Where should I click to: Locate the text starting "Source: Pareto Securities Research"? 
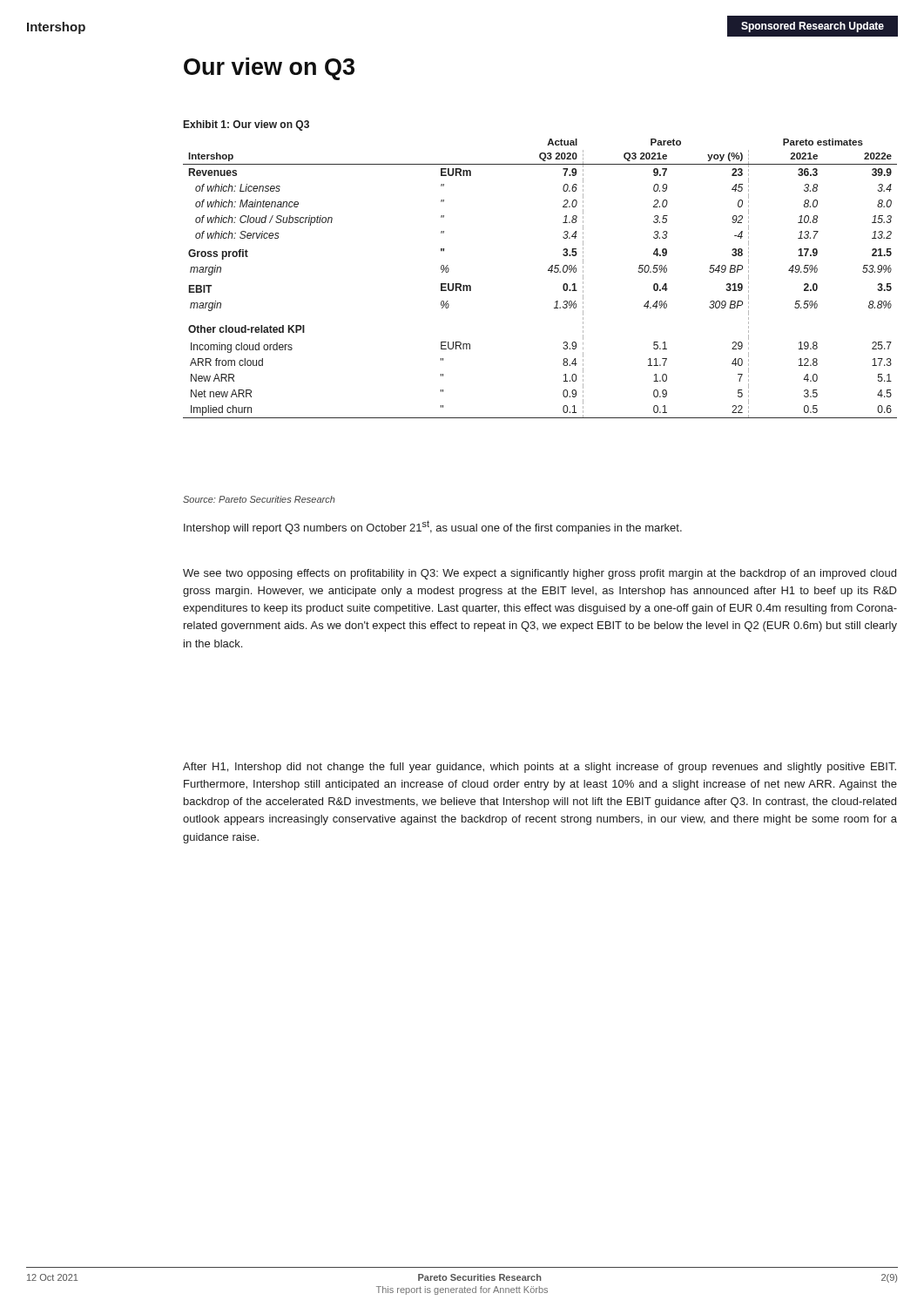(x=259, y=499)
